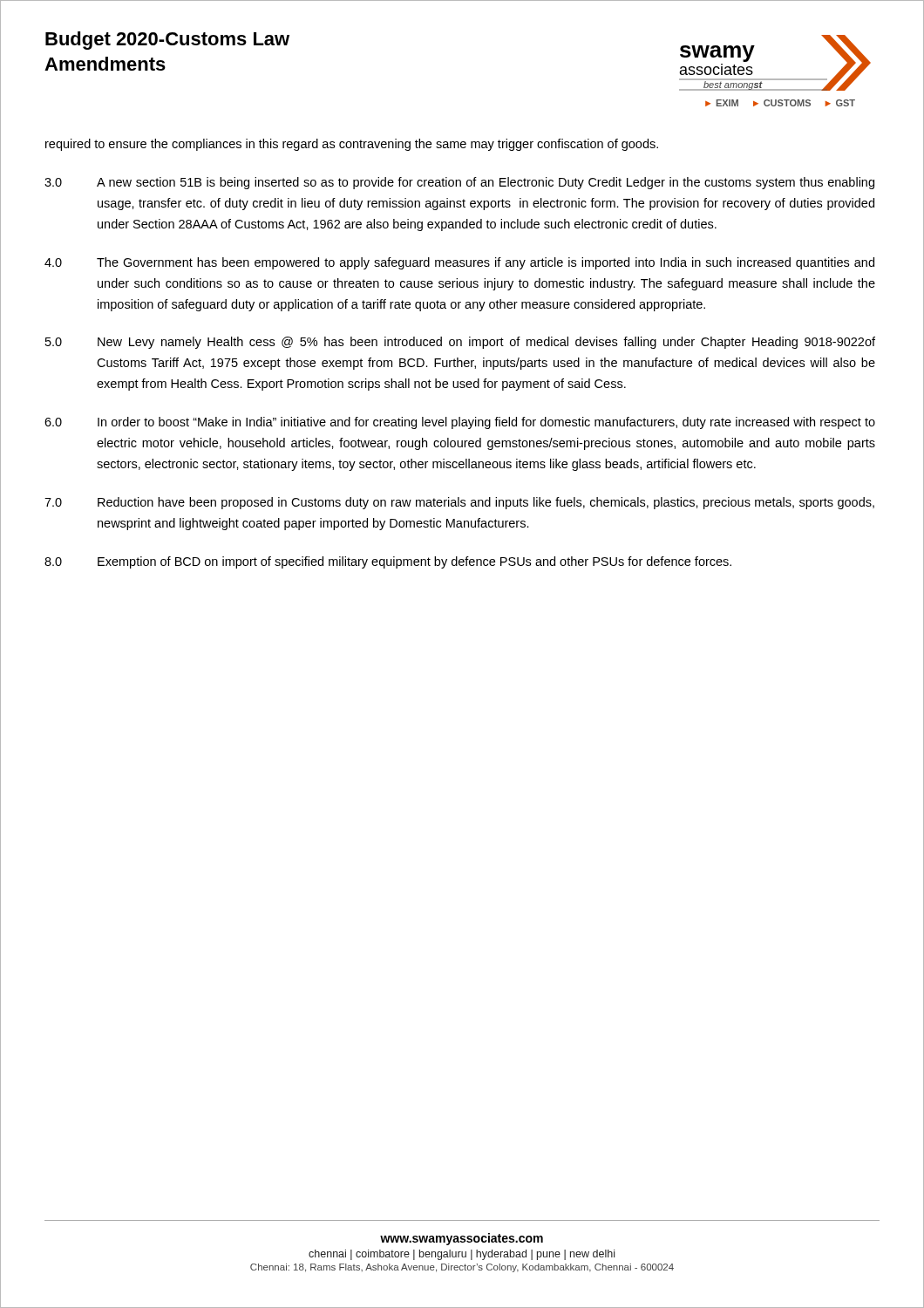Point to the element starting "0New Levy namely Health cess @ 5%"
Viewport: 924px width, 1308px height.
point(460,364)
